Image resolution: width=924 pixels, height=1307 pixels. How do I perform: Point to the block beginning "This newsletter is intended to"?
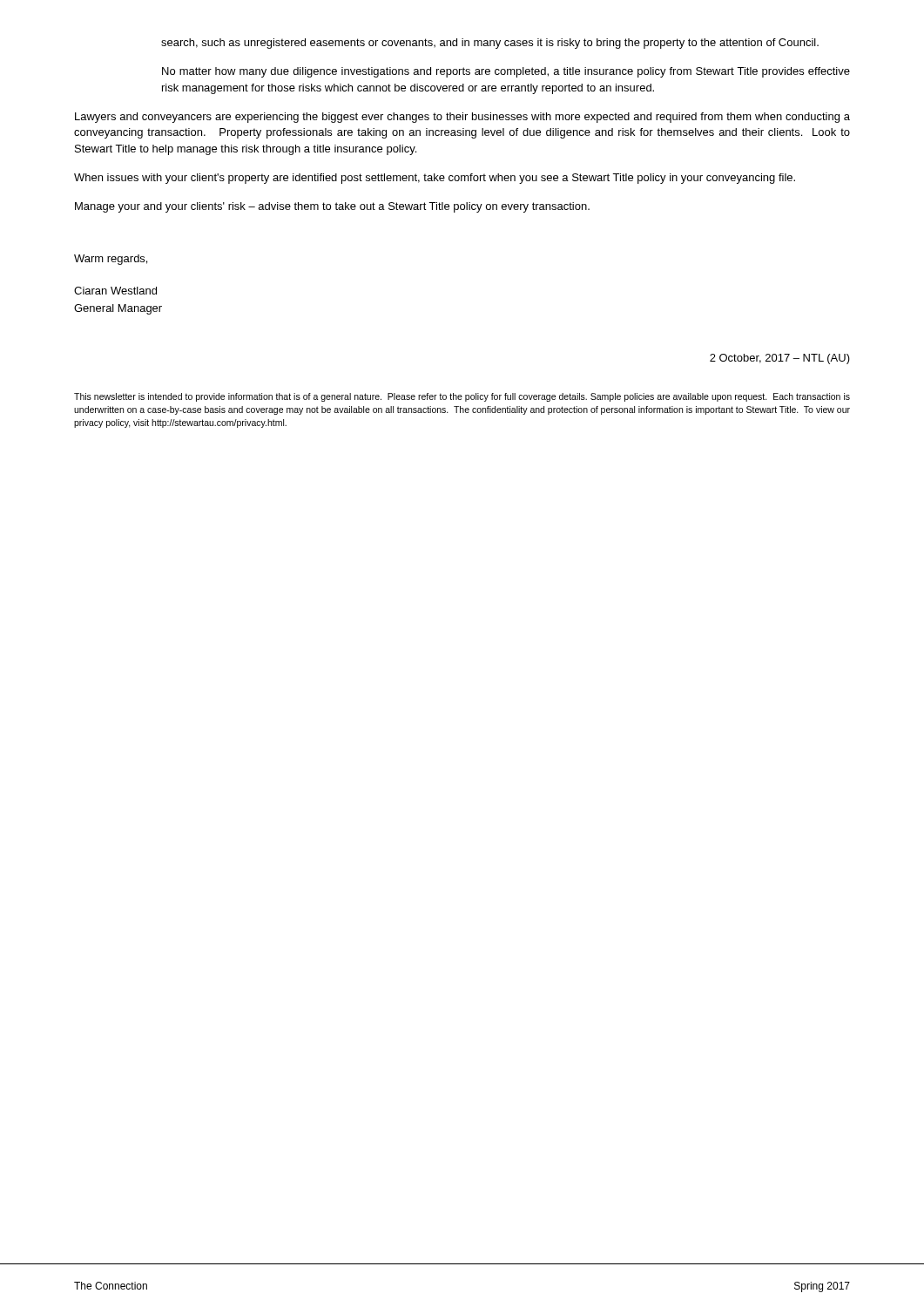[462, 409]
